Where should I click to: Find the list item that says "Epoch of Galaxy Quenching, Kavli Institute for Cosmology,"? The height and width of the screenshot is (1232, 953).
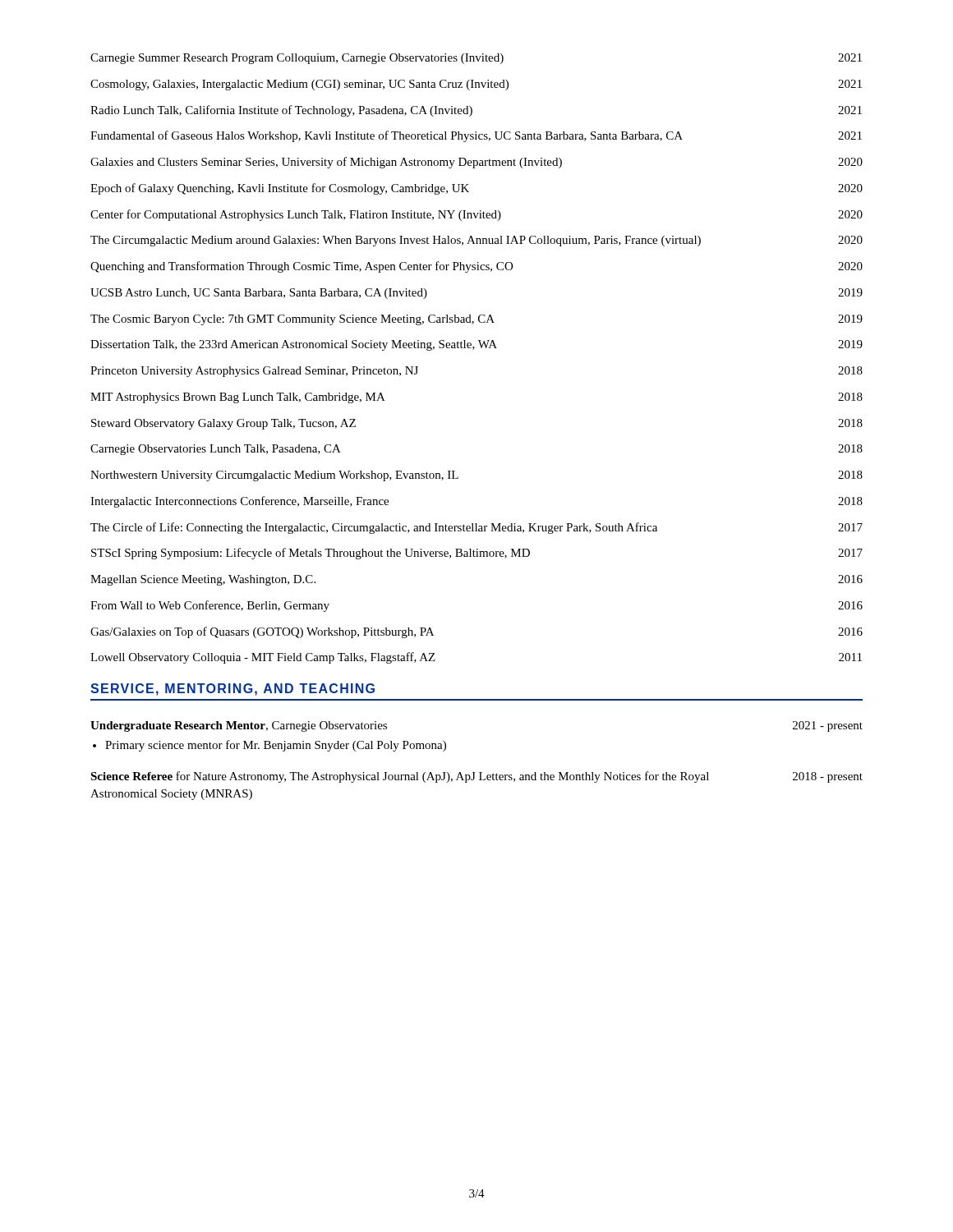pyautogui.click(x=476, y=189)
